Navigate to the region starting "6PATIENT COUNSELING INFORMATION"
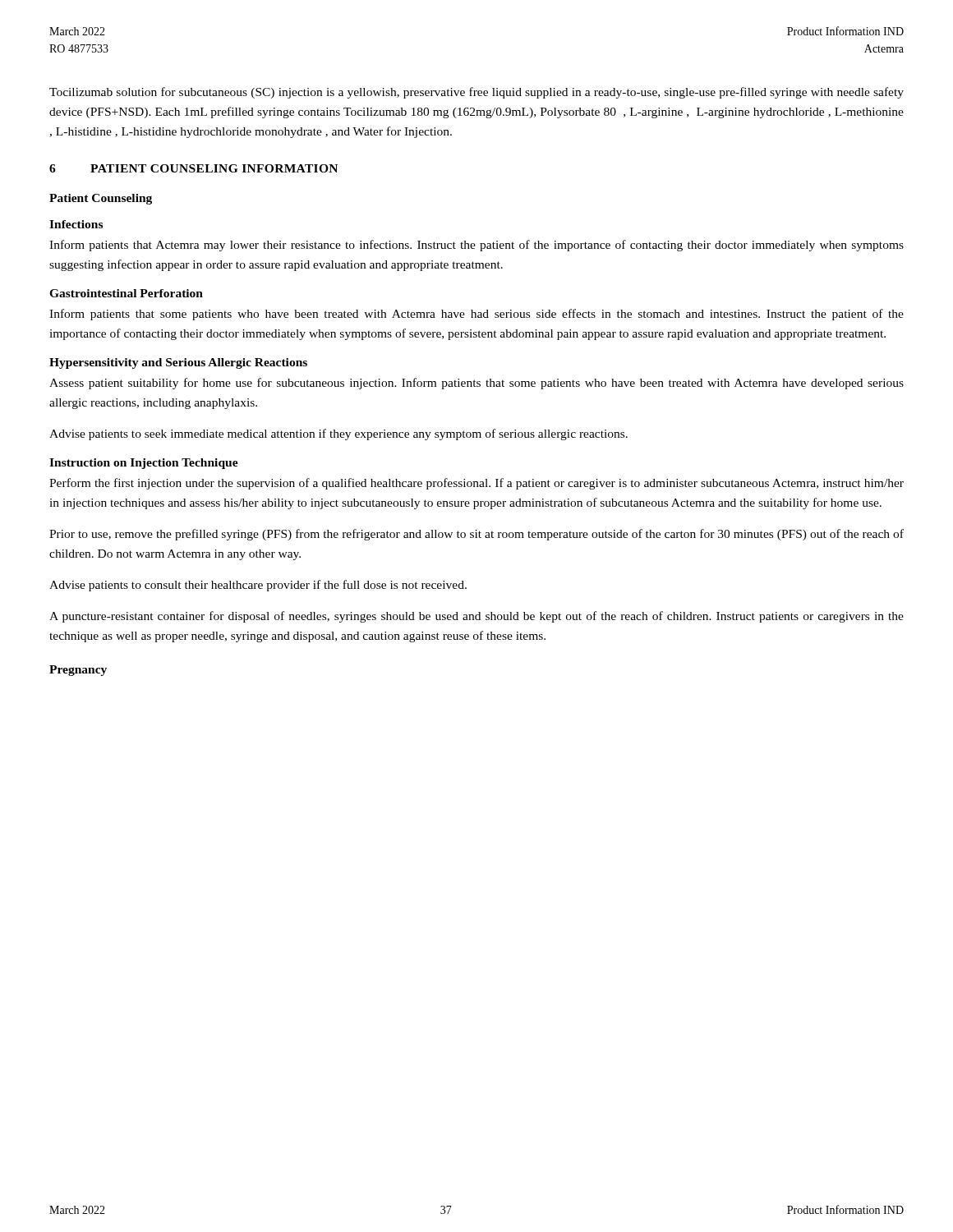This screenshot has width=953, height=1232. point(194,168)
